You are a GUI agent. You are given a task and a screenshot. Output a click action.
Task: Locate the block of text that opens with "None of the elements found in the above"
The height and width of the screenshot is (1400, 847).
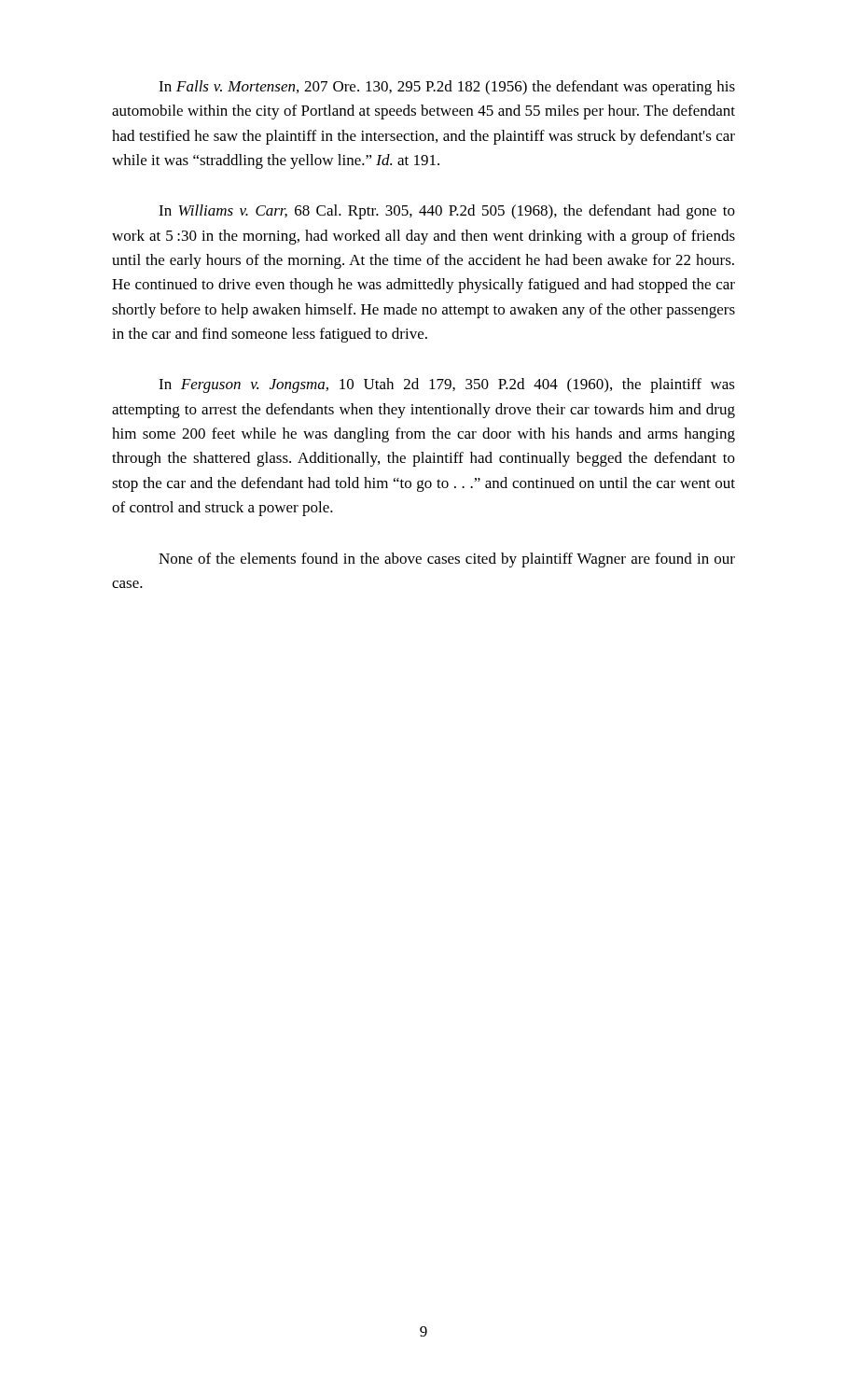coord(424,570)
